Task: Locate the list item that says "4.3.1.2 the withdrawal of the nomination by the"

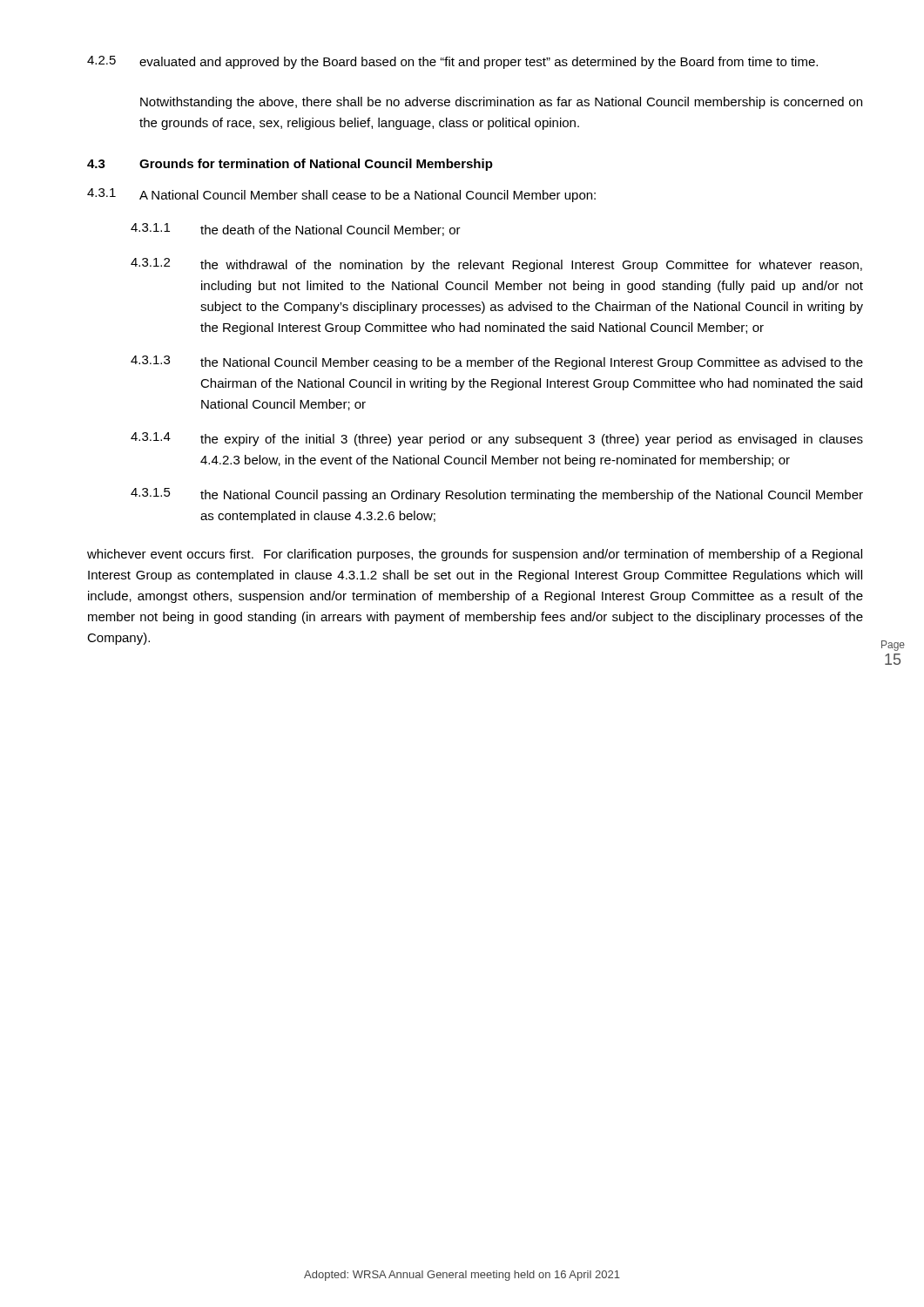Action: 497,296
